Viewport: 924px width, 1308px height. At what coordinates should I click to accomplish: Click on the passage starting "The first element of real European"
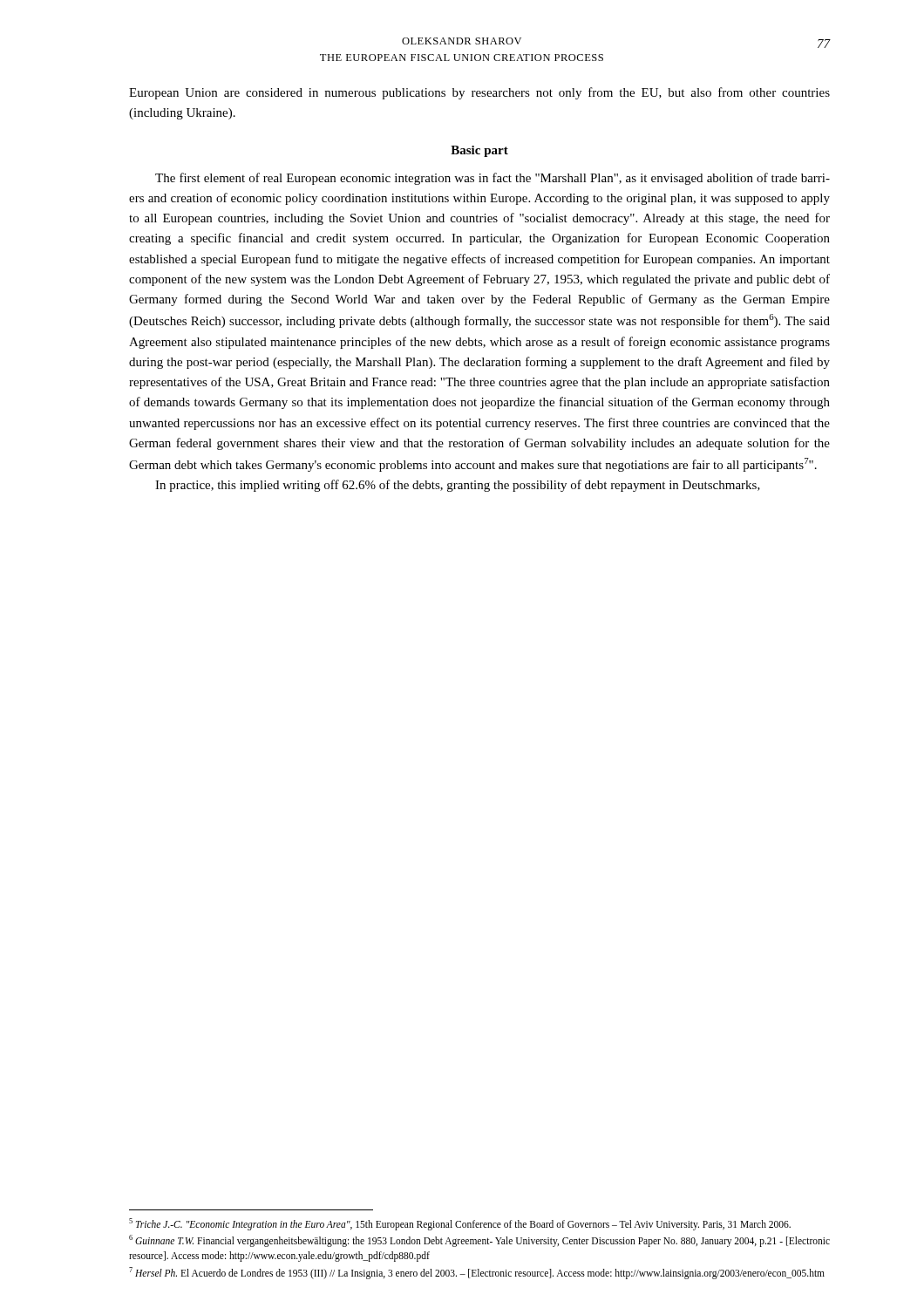tap(479, 332)
